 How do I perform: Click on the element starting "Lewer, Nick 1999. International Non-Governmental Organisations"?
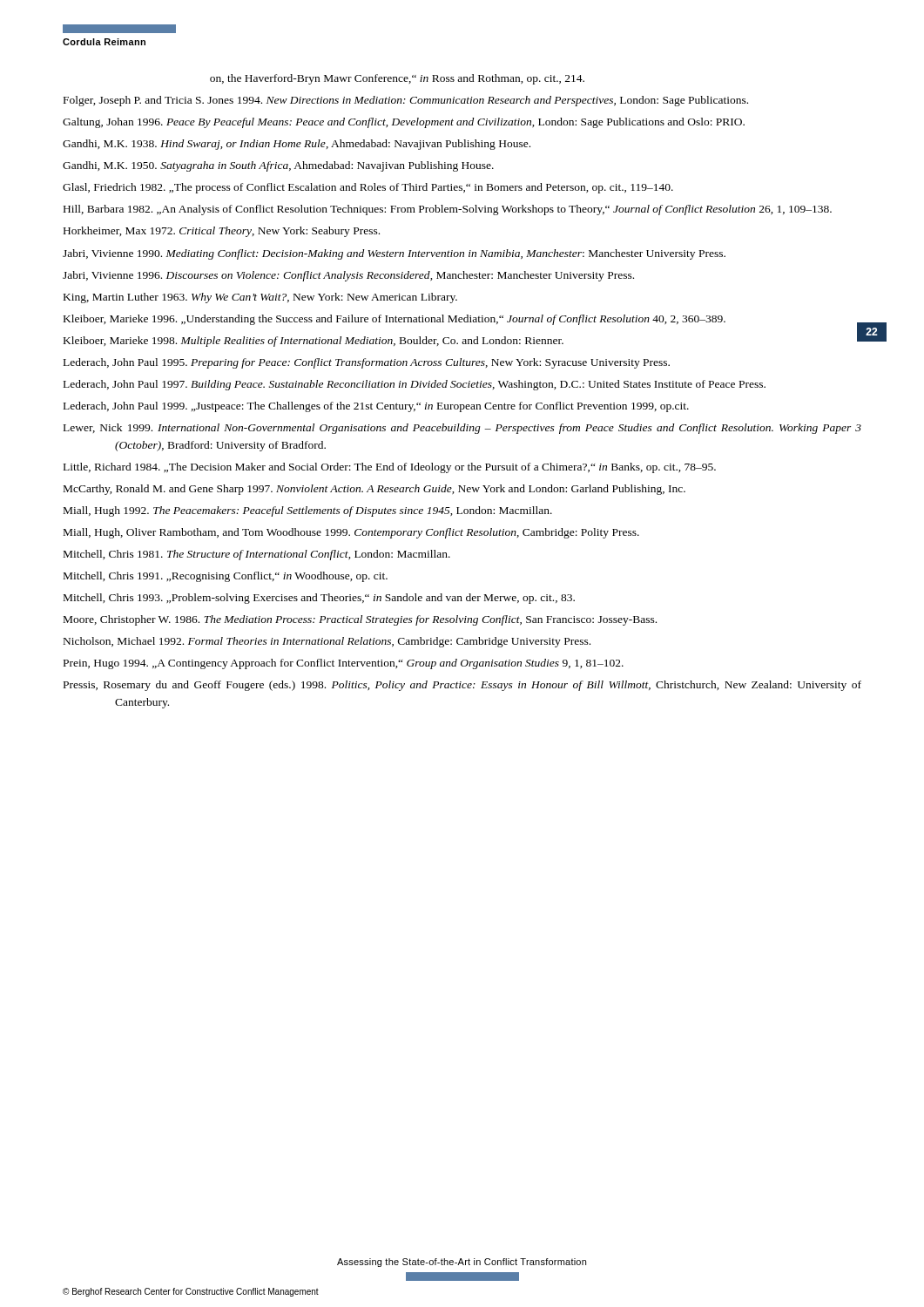462,436
